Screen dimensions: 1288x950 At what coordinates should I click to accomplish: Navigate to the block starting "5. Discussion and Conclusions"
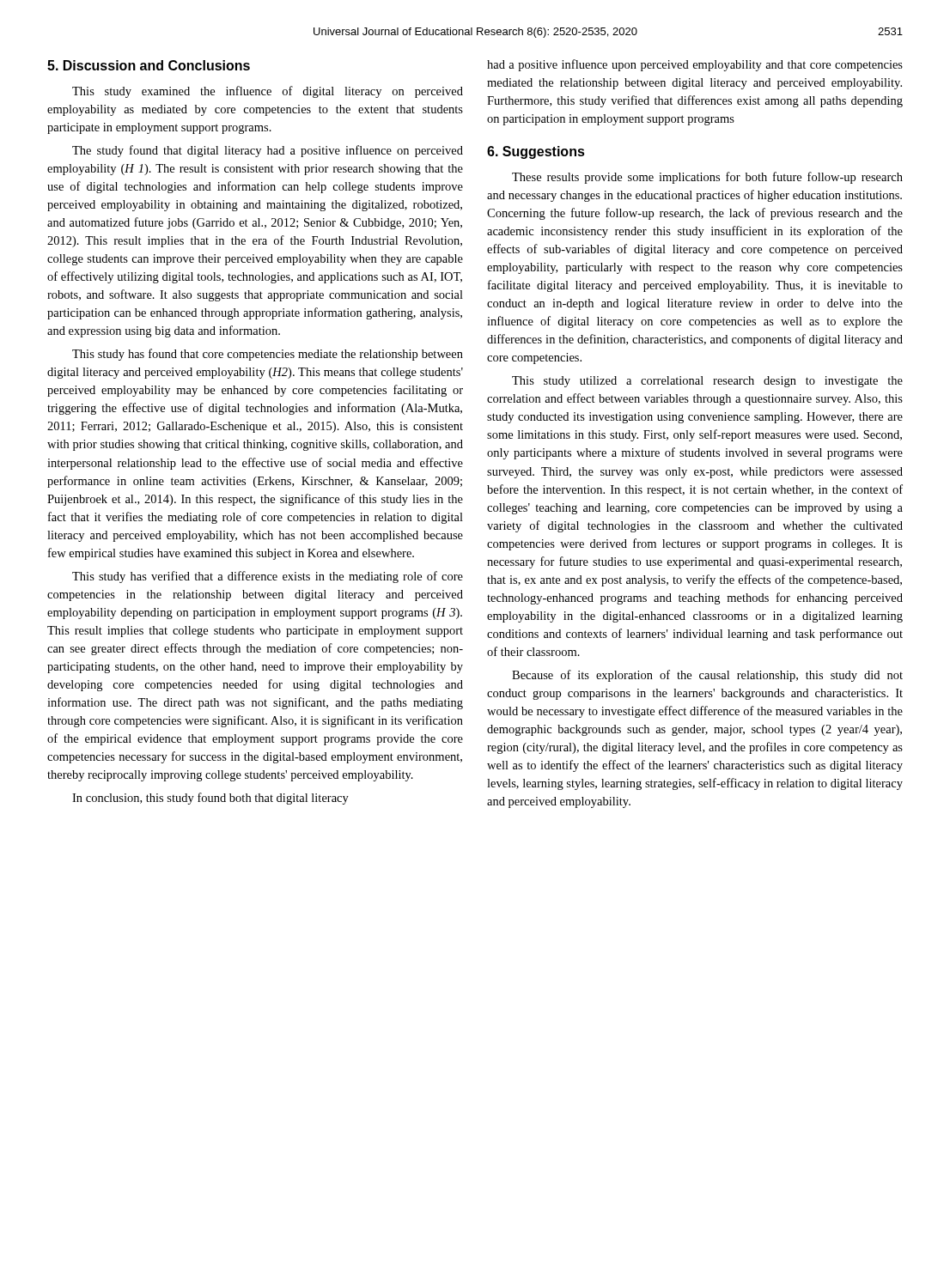149,66
